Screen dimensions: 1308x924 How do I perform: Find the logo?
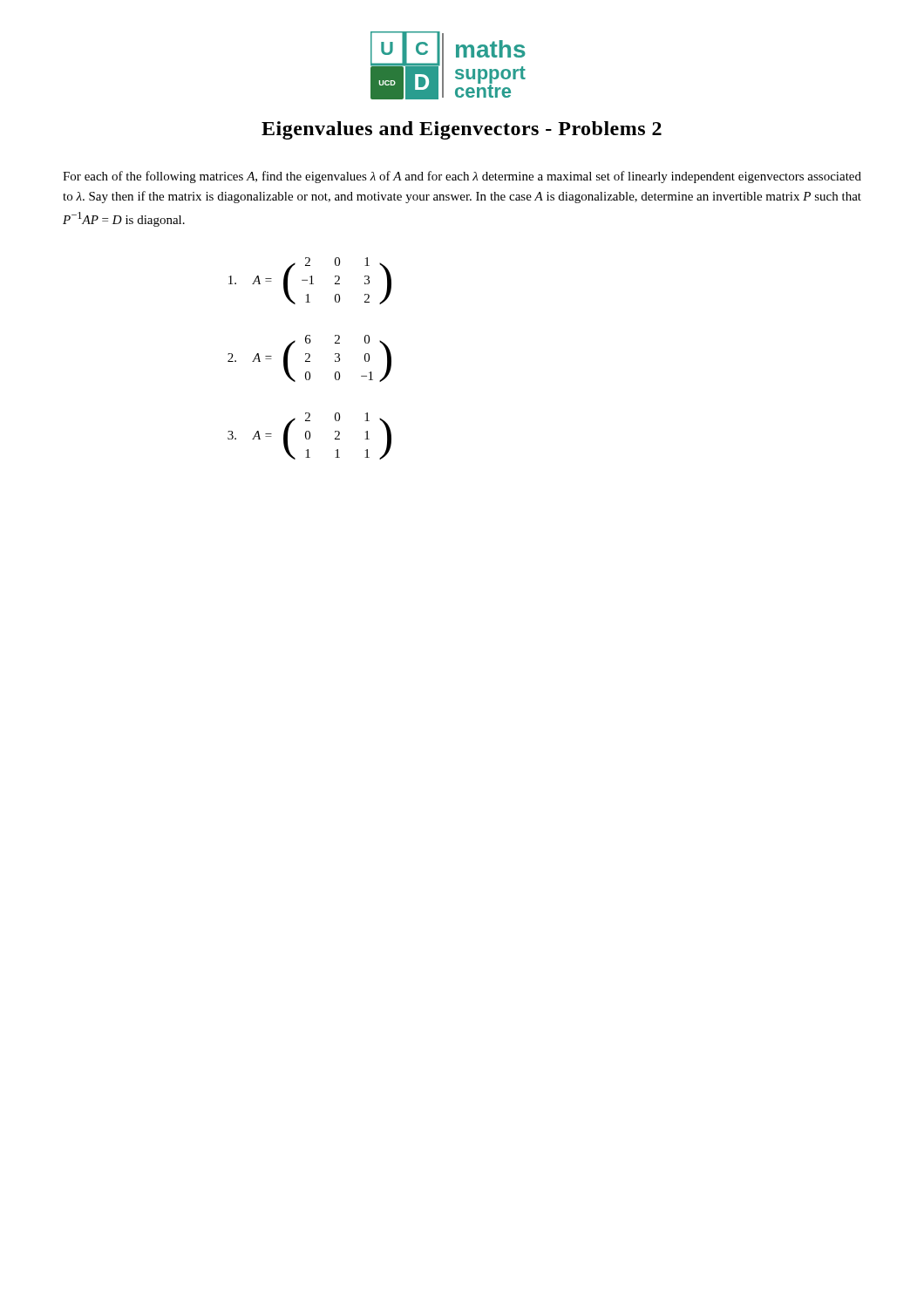pyautogui.click(x=462, y=66)
